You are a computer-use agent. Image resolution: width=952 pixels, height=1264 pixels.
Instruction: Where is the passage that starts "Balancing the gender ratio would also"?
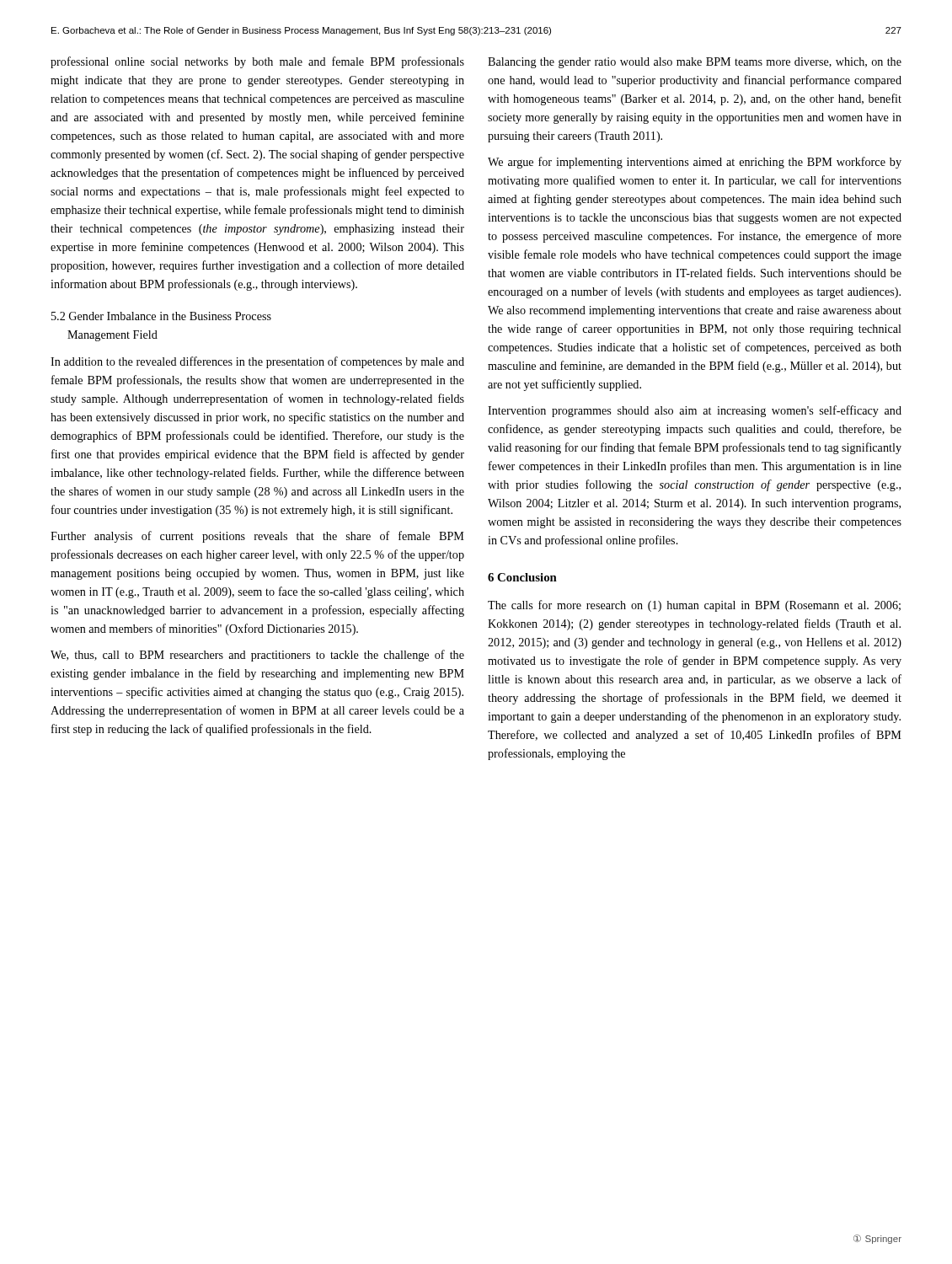click(x=695, y=99)
